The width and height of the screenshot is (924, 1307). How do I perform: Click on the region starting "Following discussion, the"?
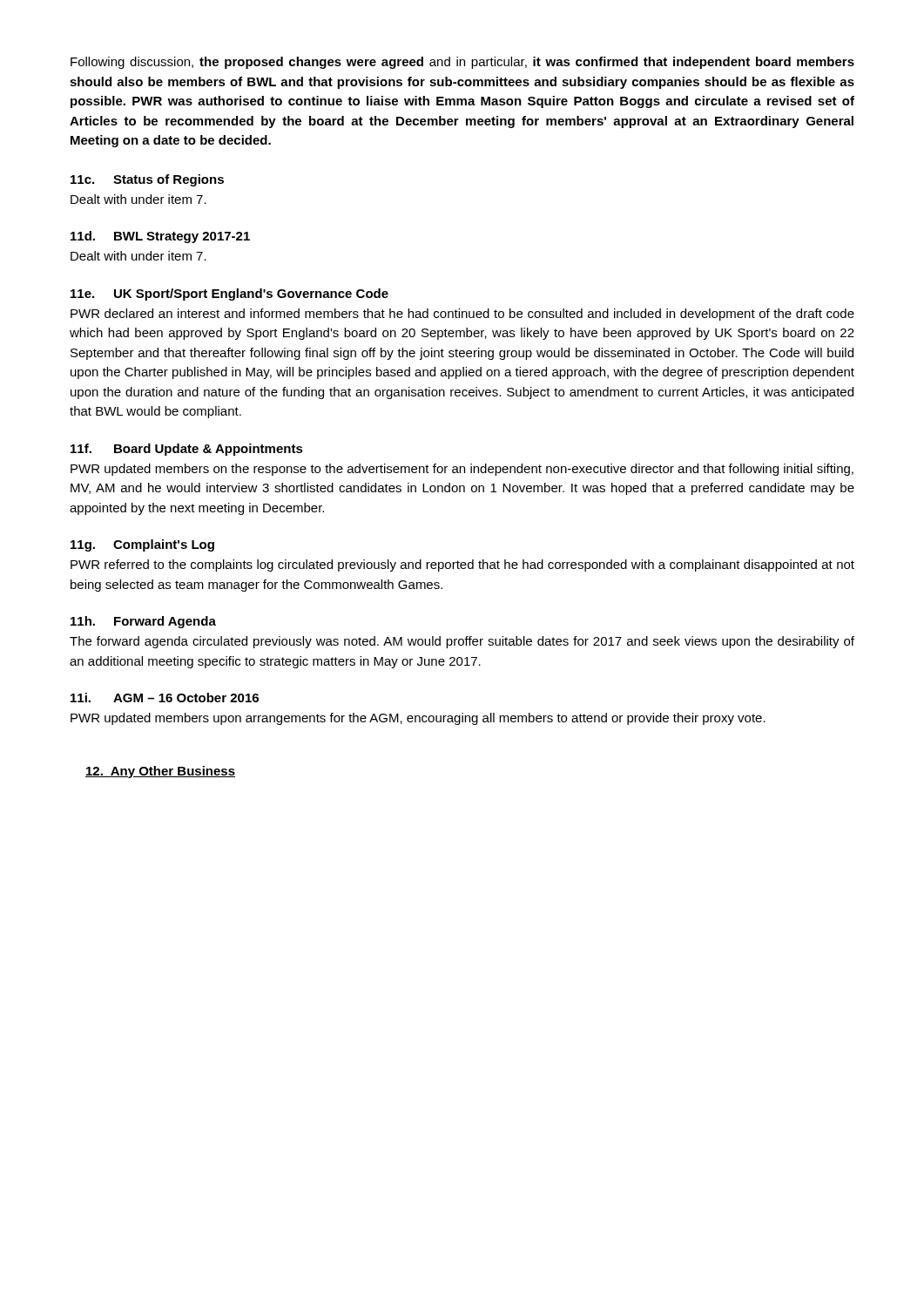pyautogui.click(x=462, y=101)
